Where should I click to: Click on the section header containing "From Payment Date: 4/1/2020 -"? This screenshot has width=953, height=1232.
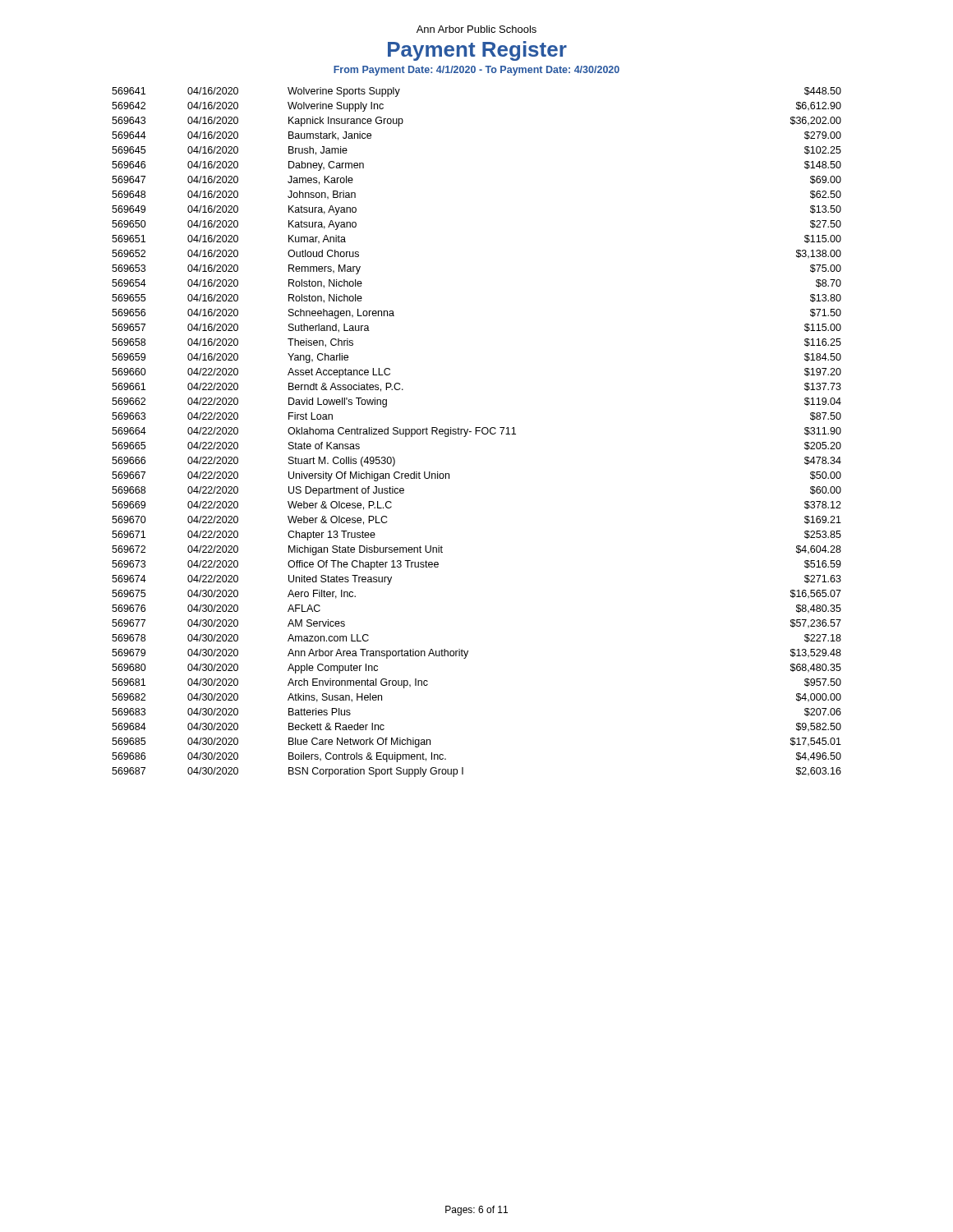coord(476,70)
